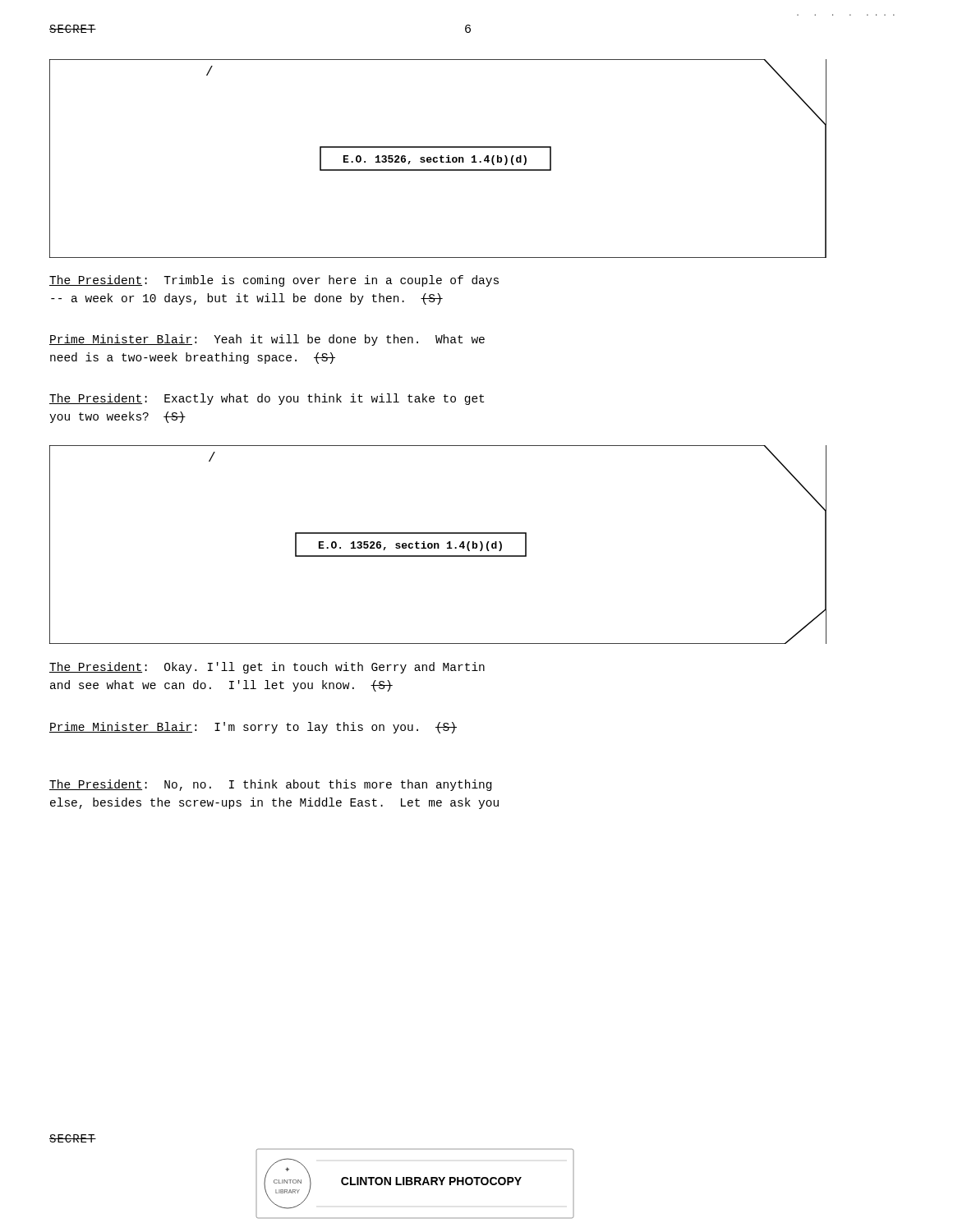
Task: Click the passage that begins "The President: Okay. I'll get in touch"
Action: 267,677
